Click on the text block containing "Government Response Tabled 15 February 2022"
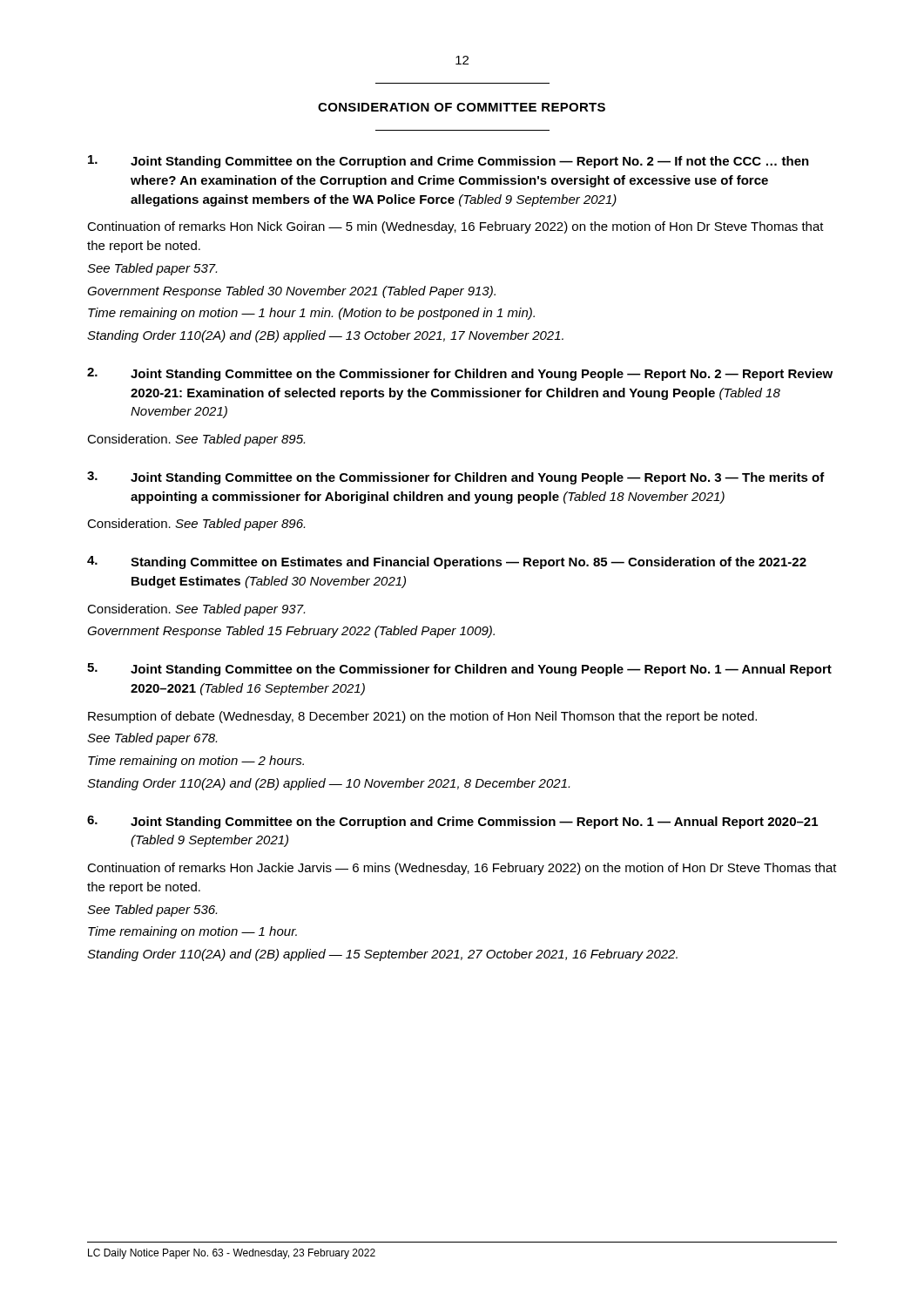The height and width of the screenshot is (1307, 924). (292, 631)
